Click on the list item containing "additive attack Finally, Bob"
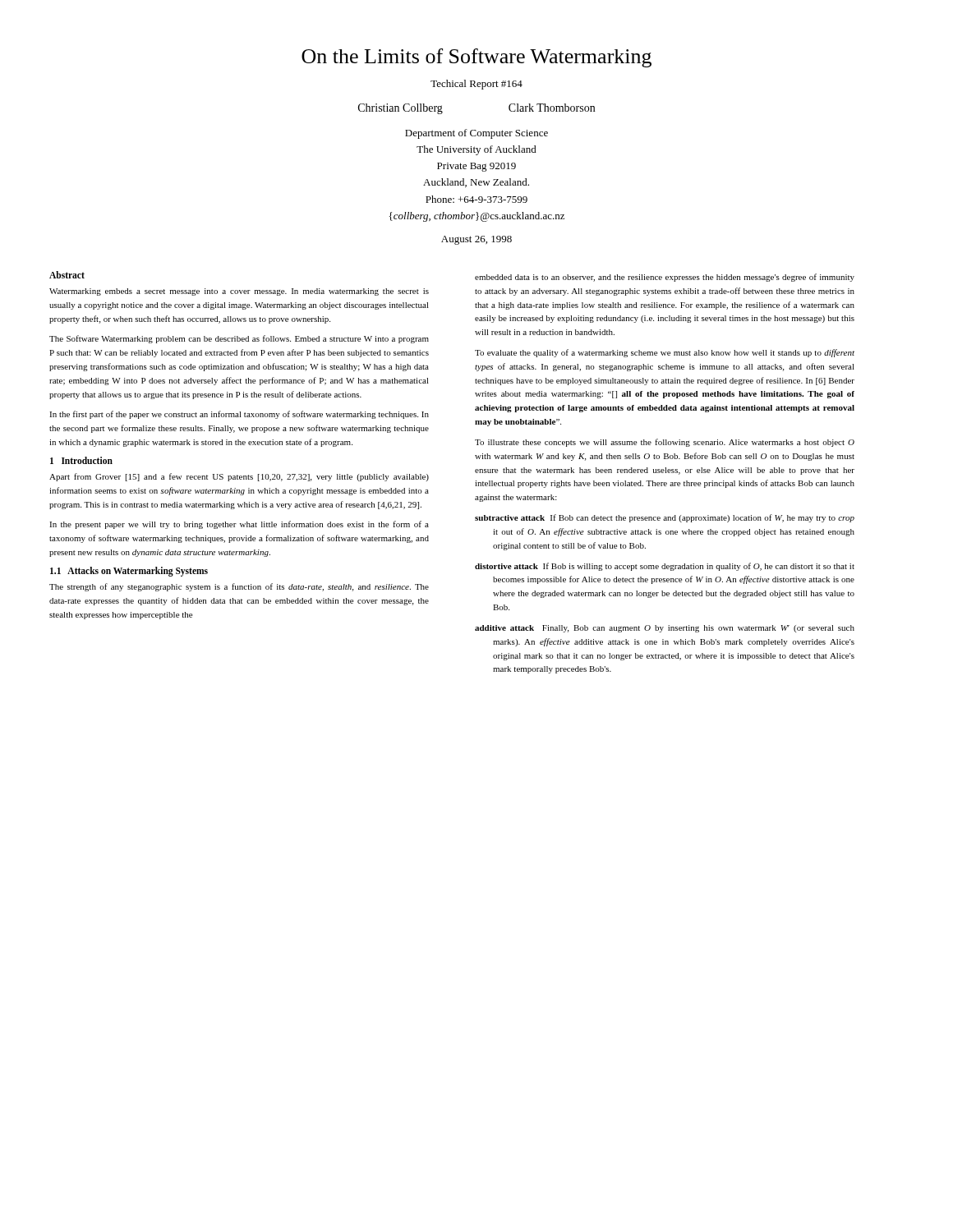Image resolution: width=953 pixels, height=1232 pixels. [665, 648]
